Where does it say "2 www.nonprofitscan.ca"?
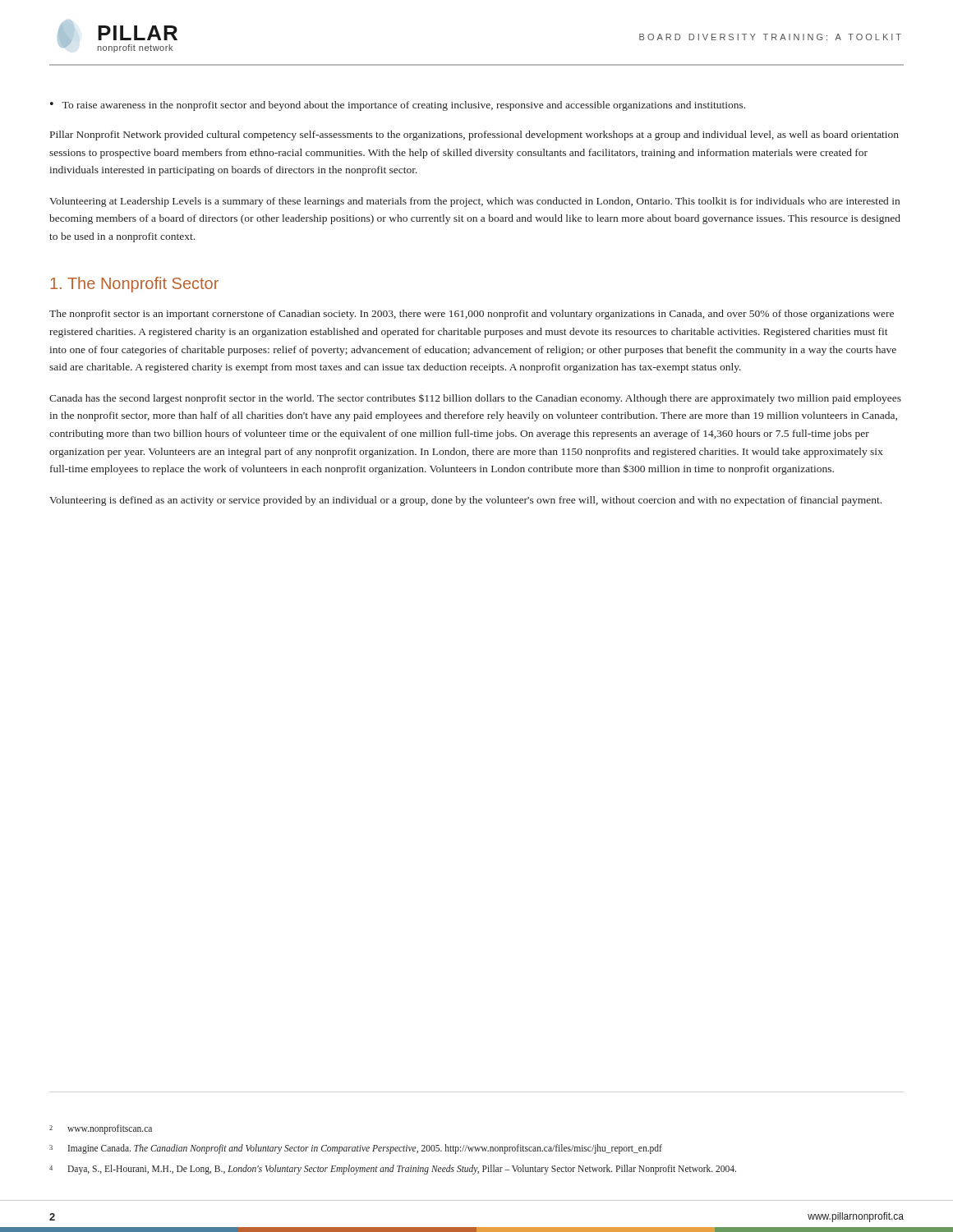This screenshot has width=953, height=1232. [x=101, y=1129]
